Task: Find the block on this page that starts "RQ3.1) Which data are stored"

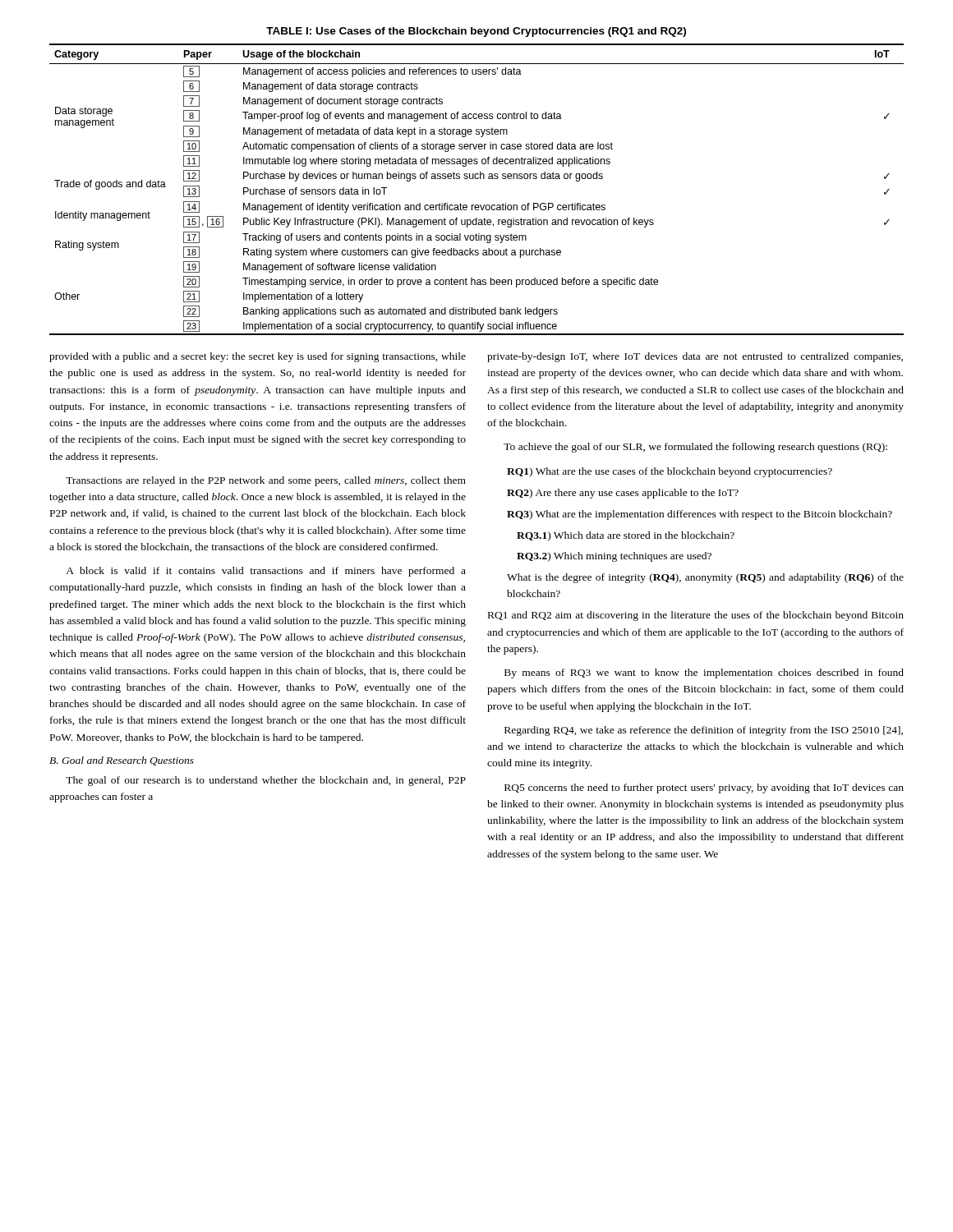Action: pyautogui.click(x=626, y=535)
